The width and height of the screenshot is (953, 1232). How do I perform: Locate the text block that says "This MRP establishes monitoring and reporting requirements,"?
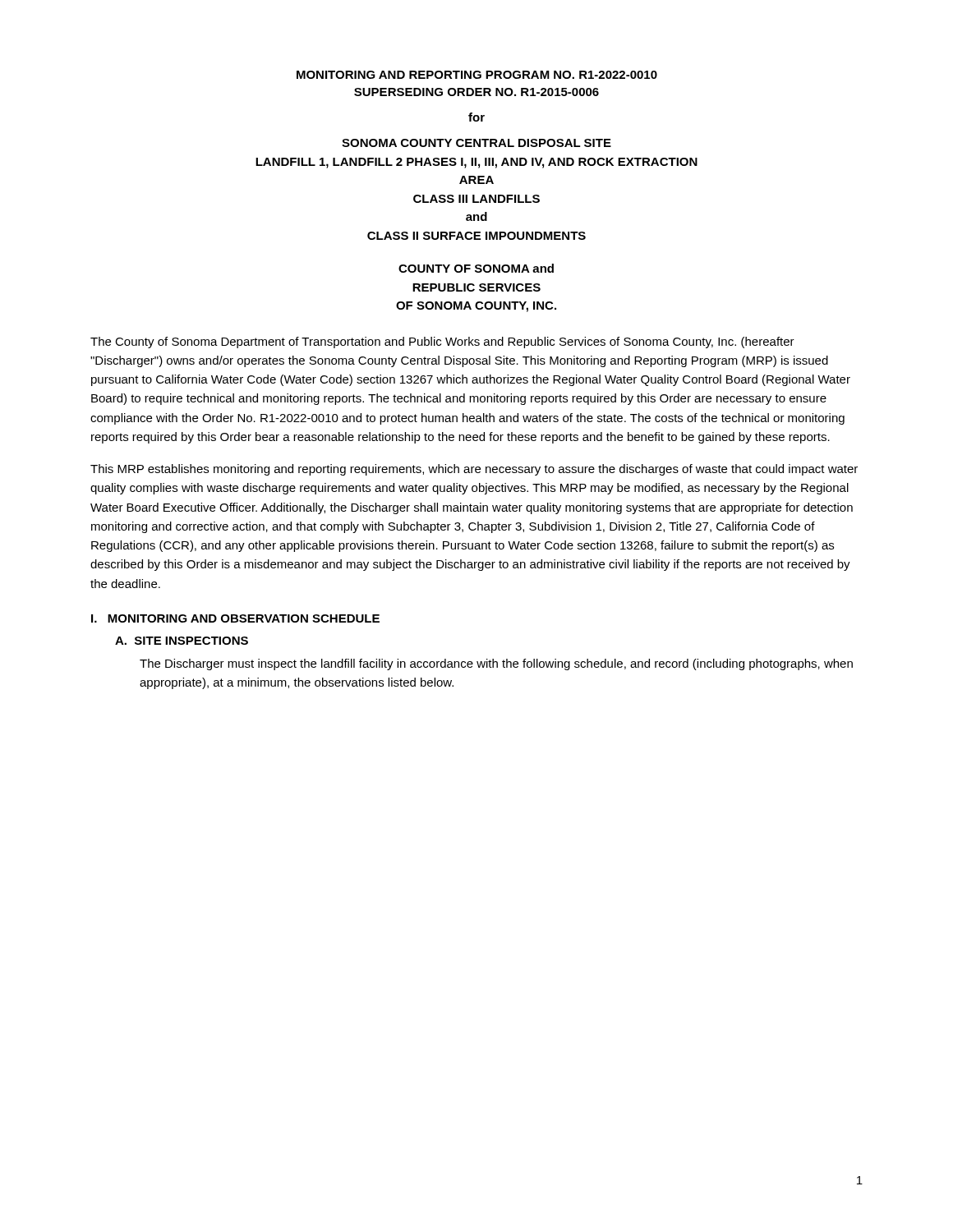click(x=474, y=526)
